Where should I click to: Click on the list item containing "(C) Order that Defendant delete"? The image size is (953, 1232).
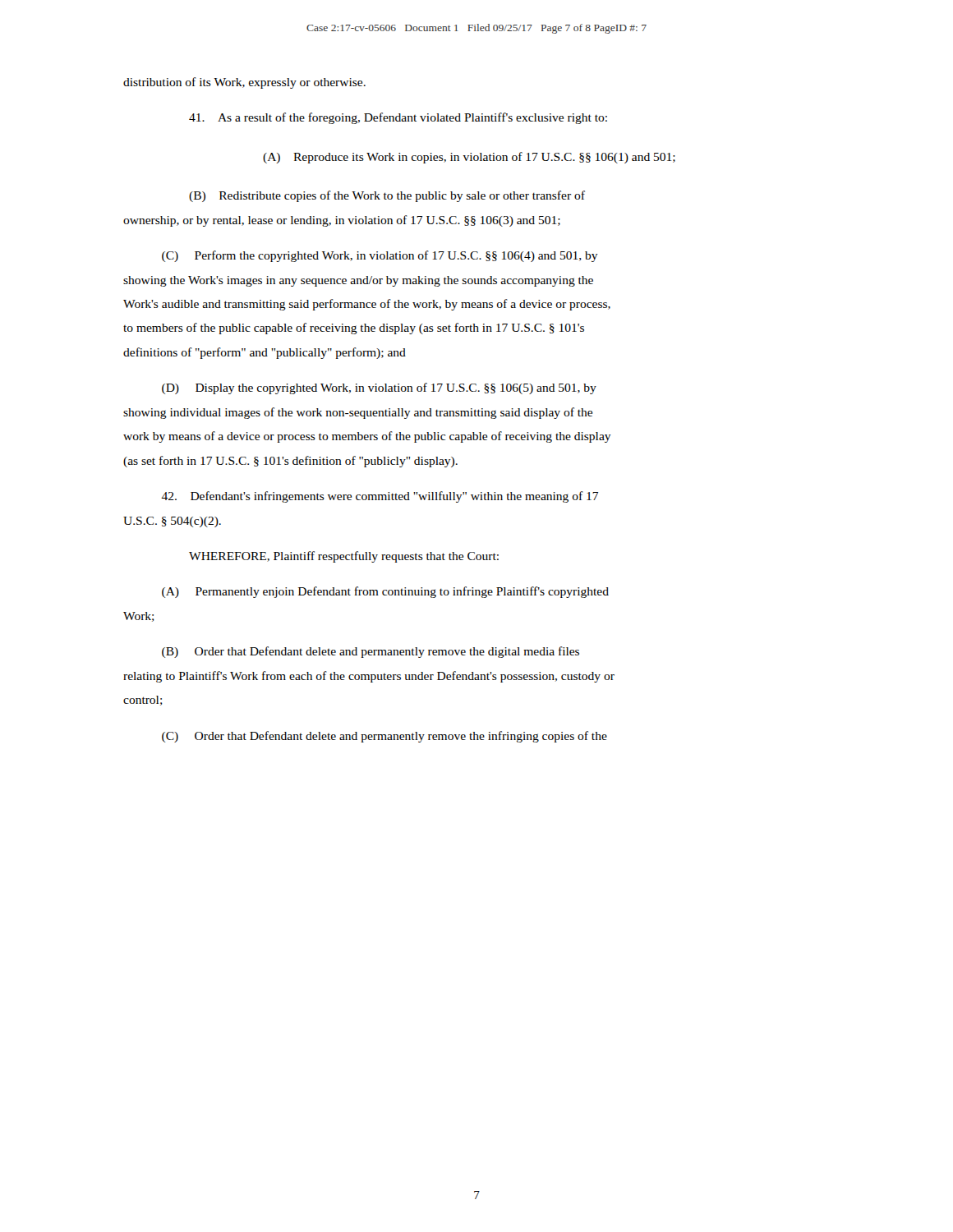coord(365,735)
